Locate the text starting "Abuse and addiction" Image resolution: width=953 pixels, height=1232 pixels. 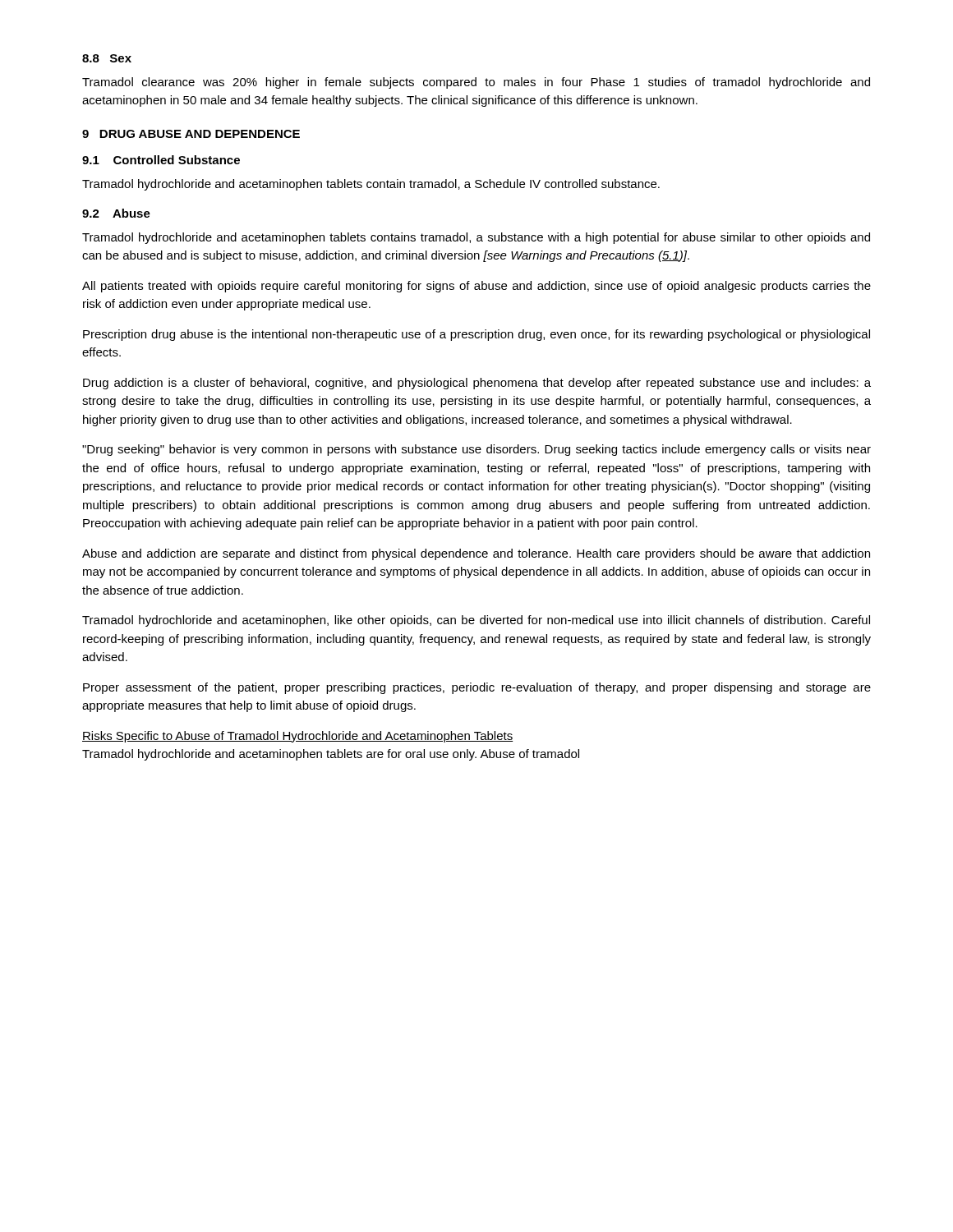(x=476, y=572)
